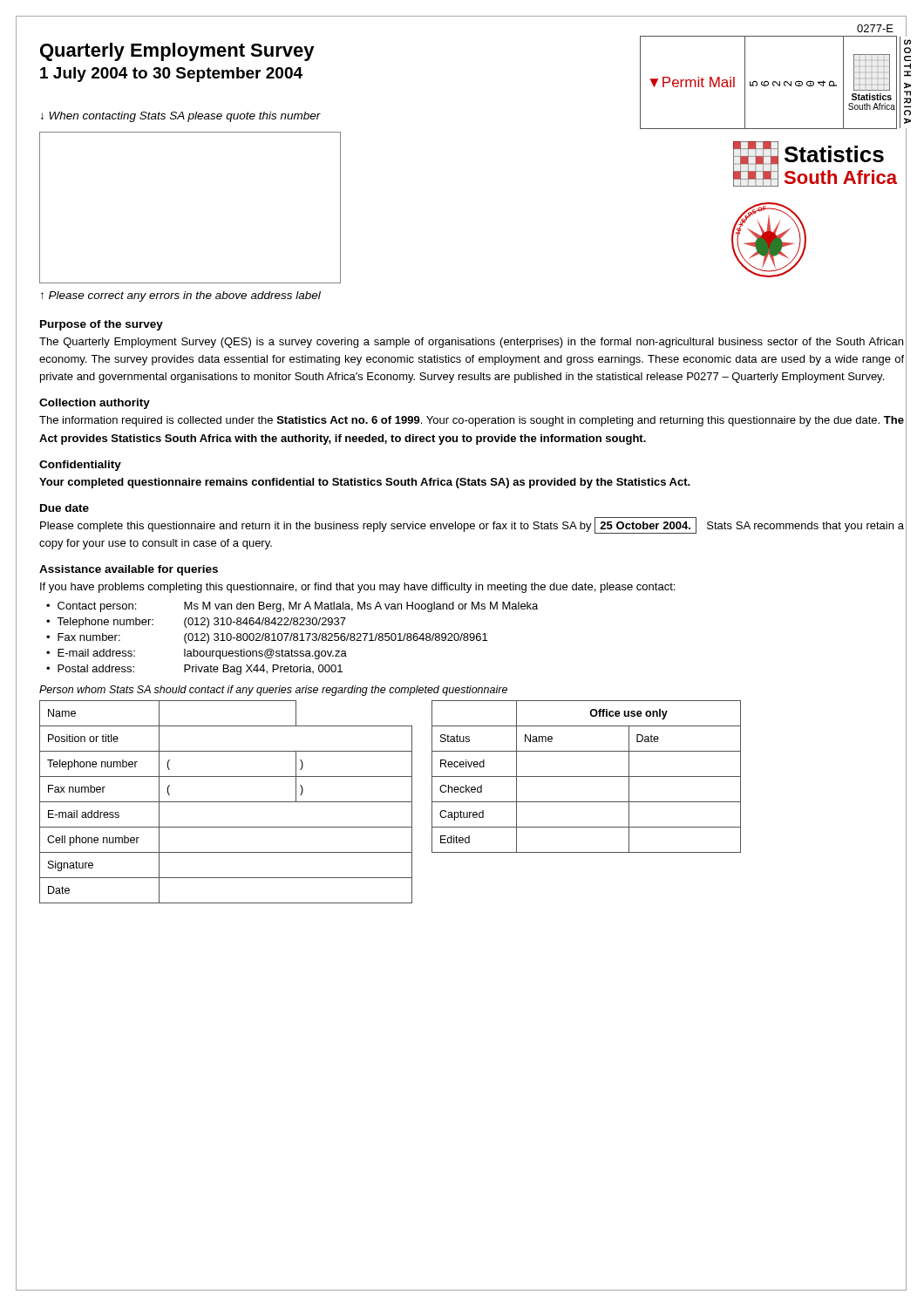Select the text block containing "The Quarterly Employment Survey"
Image resolution: width=924 pixels, height=1308 pixels.
coord(472,359)
